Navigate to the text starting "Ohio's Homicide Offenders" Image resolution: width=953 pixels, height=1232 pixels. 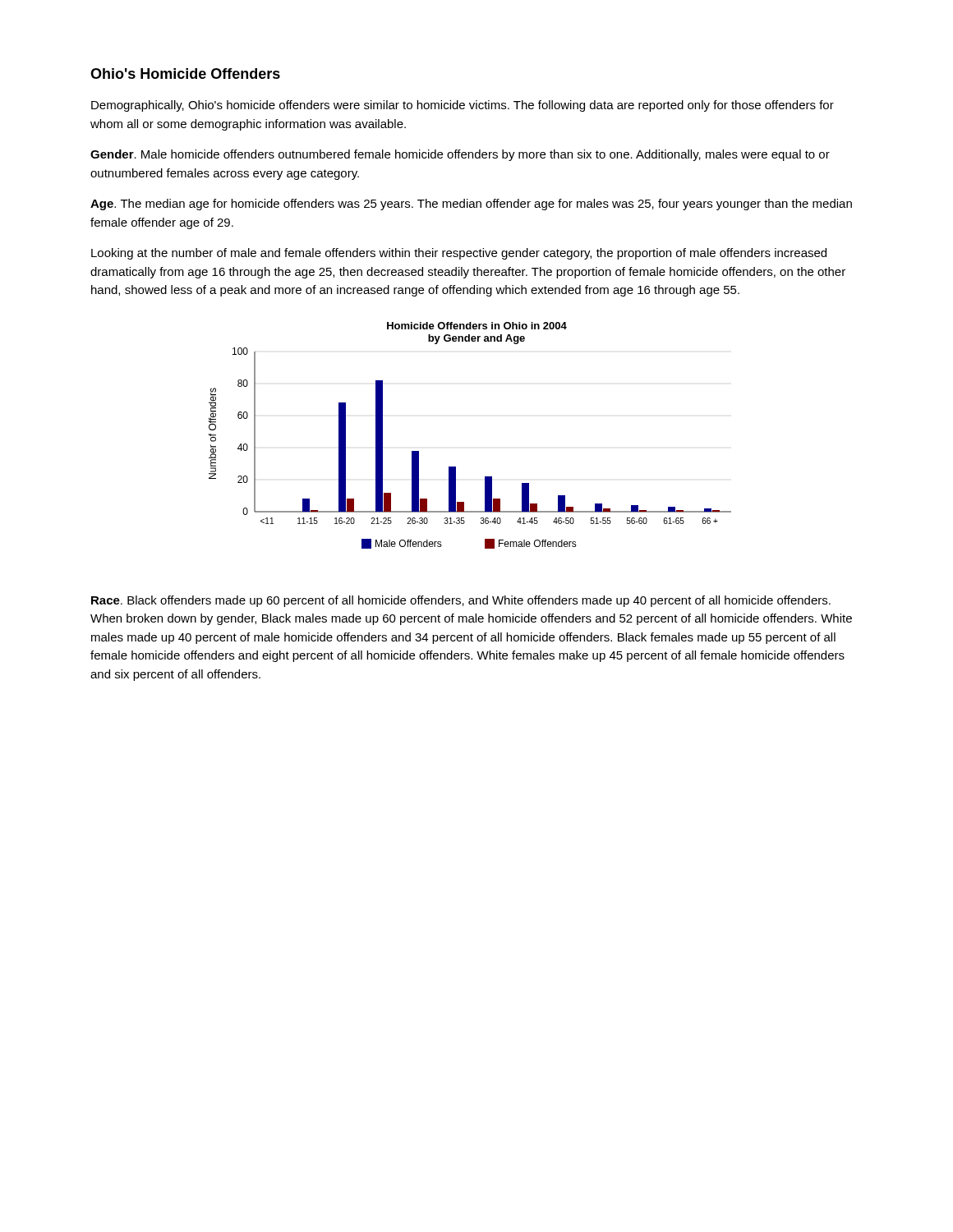tap(185, 74)
